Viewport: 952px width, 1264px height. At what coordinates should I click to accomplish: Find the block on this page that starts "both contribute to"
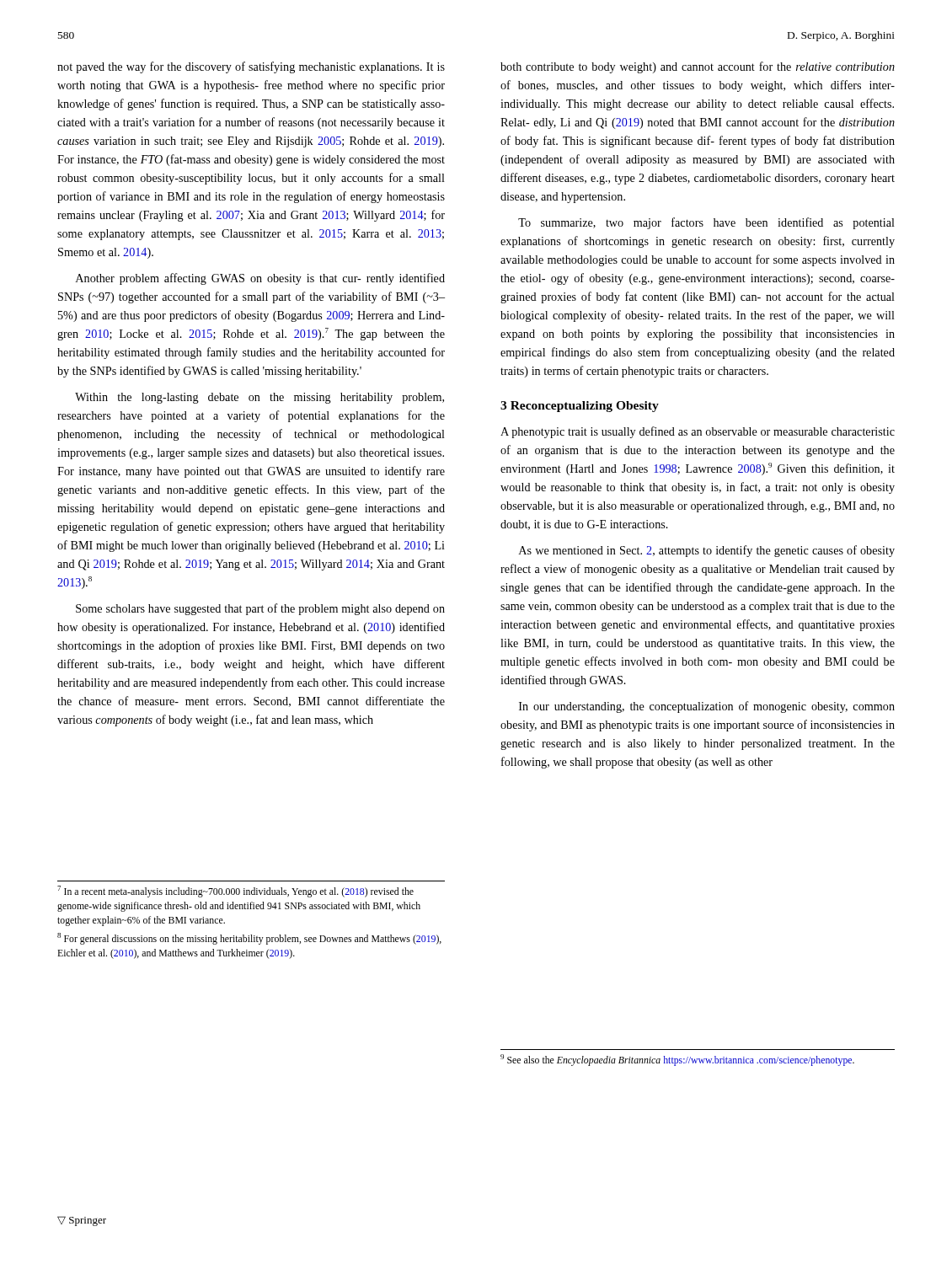tap(698, 131)
